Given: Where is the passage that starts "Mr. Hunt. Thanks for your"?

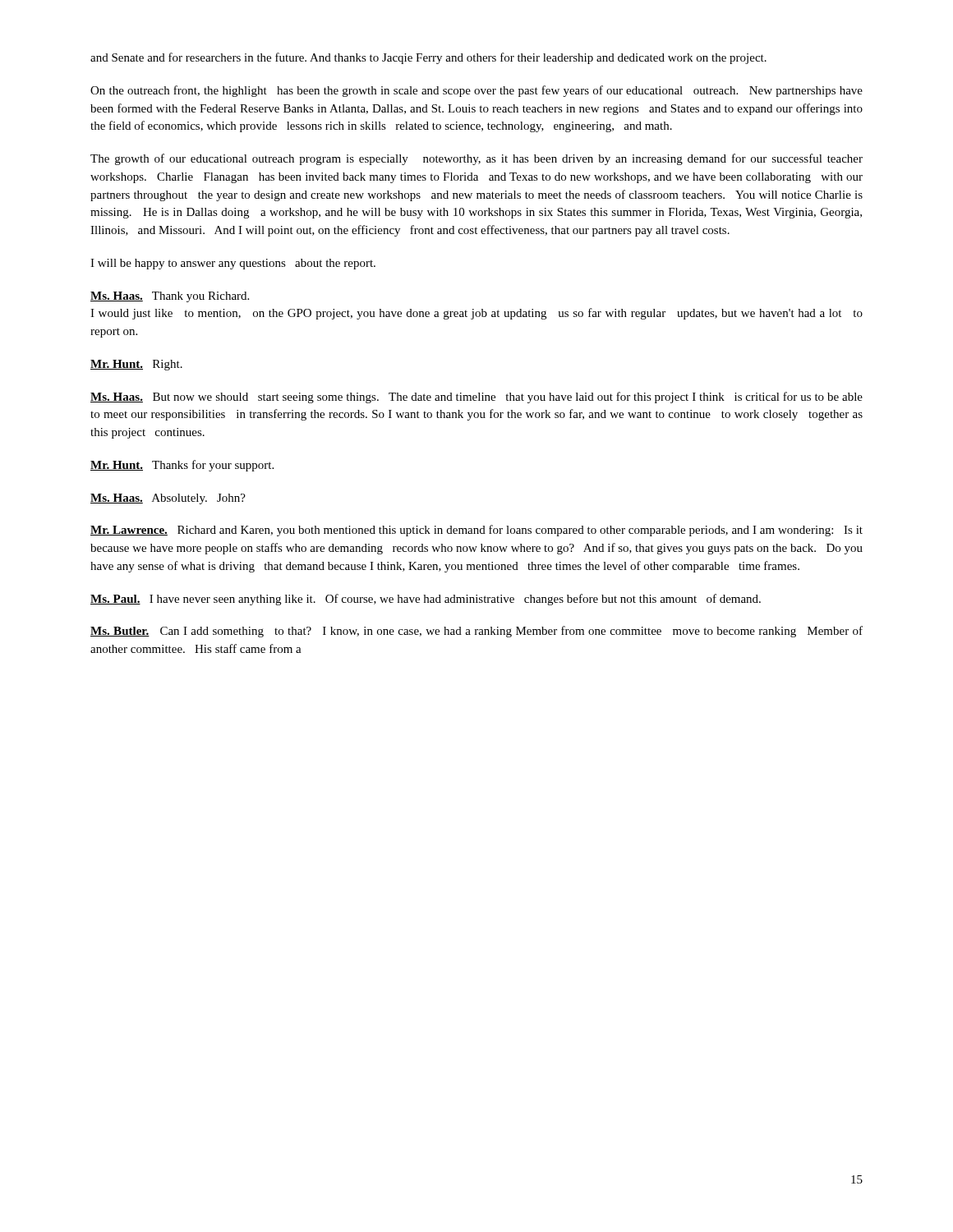Looking at the screenshot, I should coord(182,465).
